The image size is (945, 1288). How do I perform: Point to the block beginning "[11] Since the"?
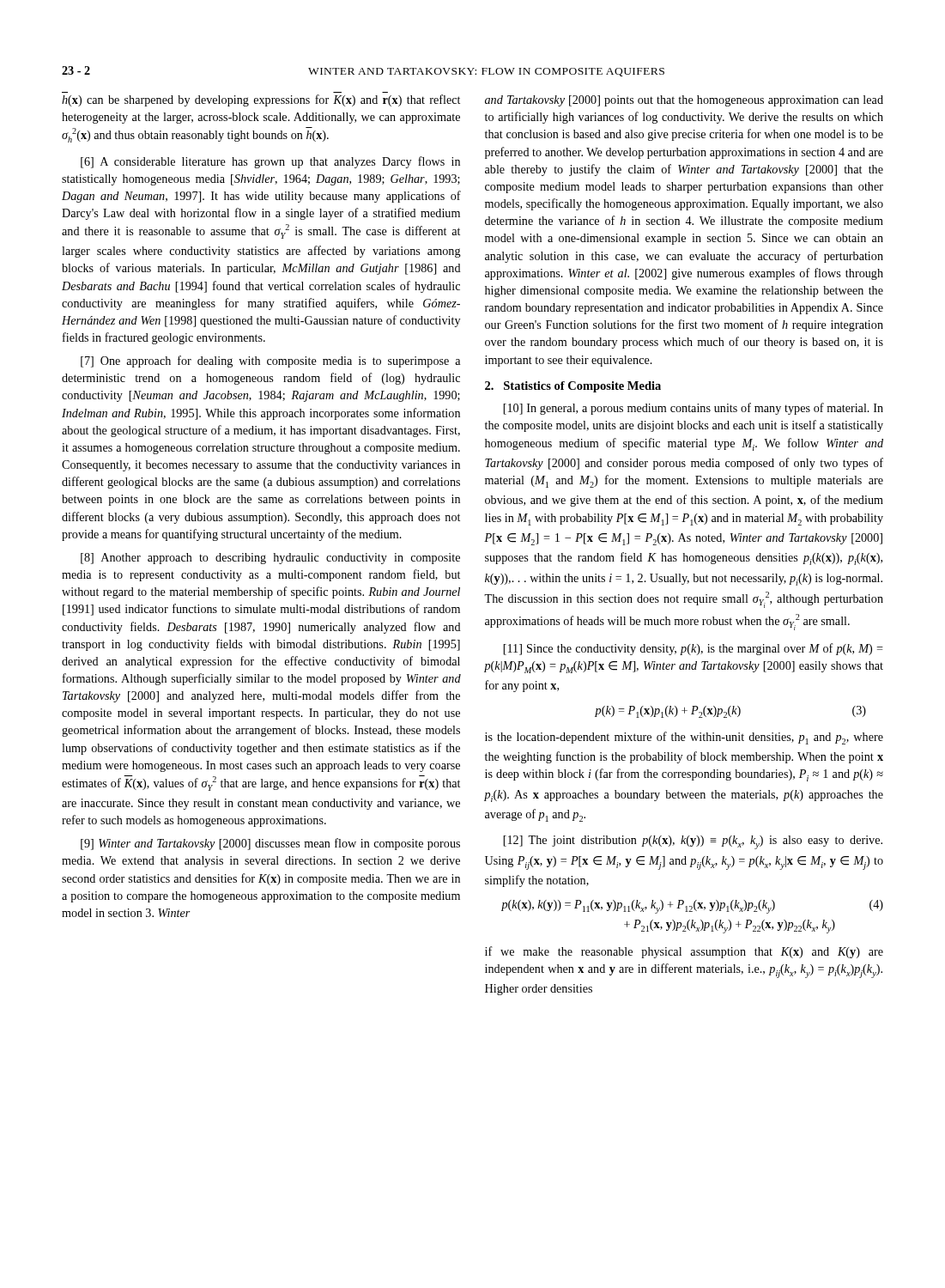[x=684, y=667]
